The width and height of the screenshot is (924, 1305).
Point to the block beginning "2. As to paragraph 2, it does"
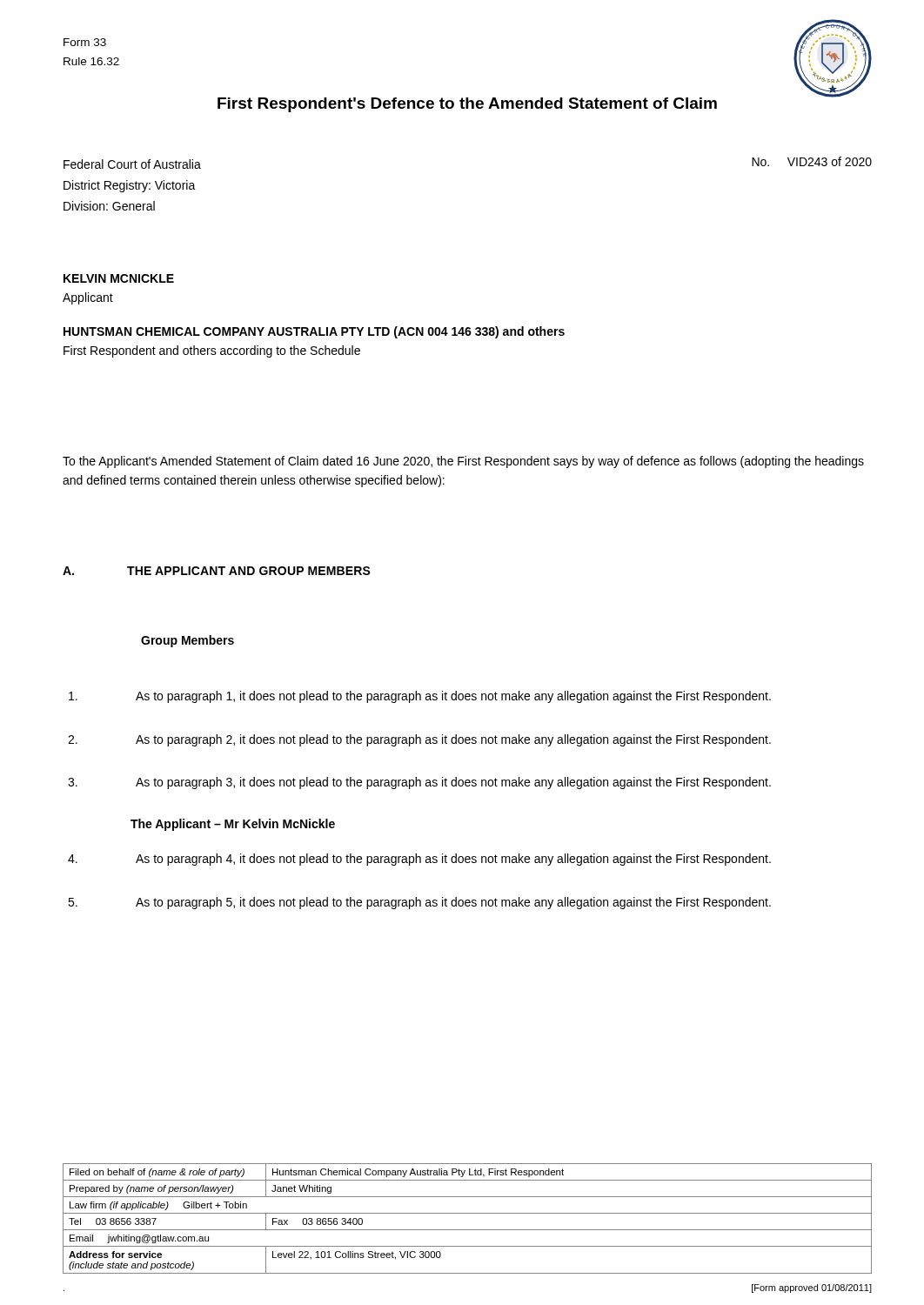click(x=467, y=740)
